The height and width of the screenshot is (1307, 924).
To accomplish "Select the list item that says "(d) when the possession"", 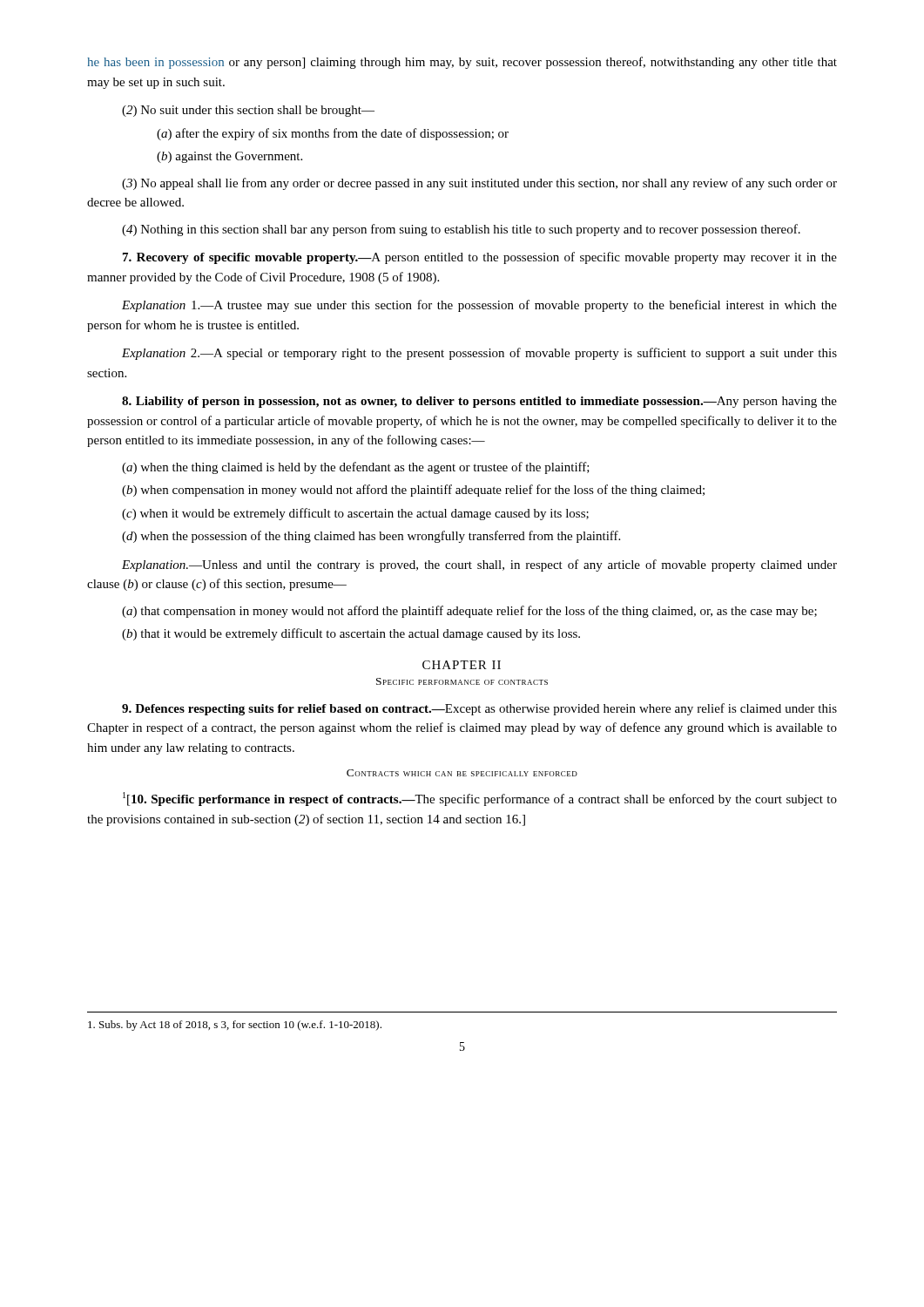I will (x=372, y=536).
